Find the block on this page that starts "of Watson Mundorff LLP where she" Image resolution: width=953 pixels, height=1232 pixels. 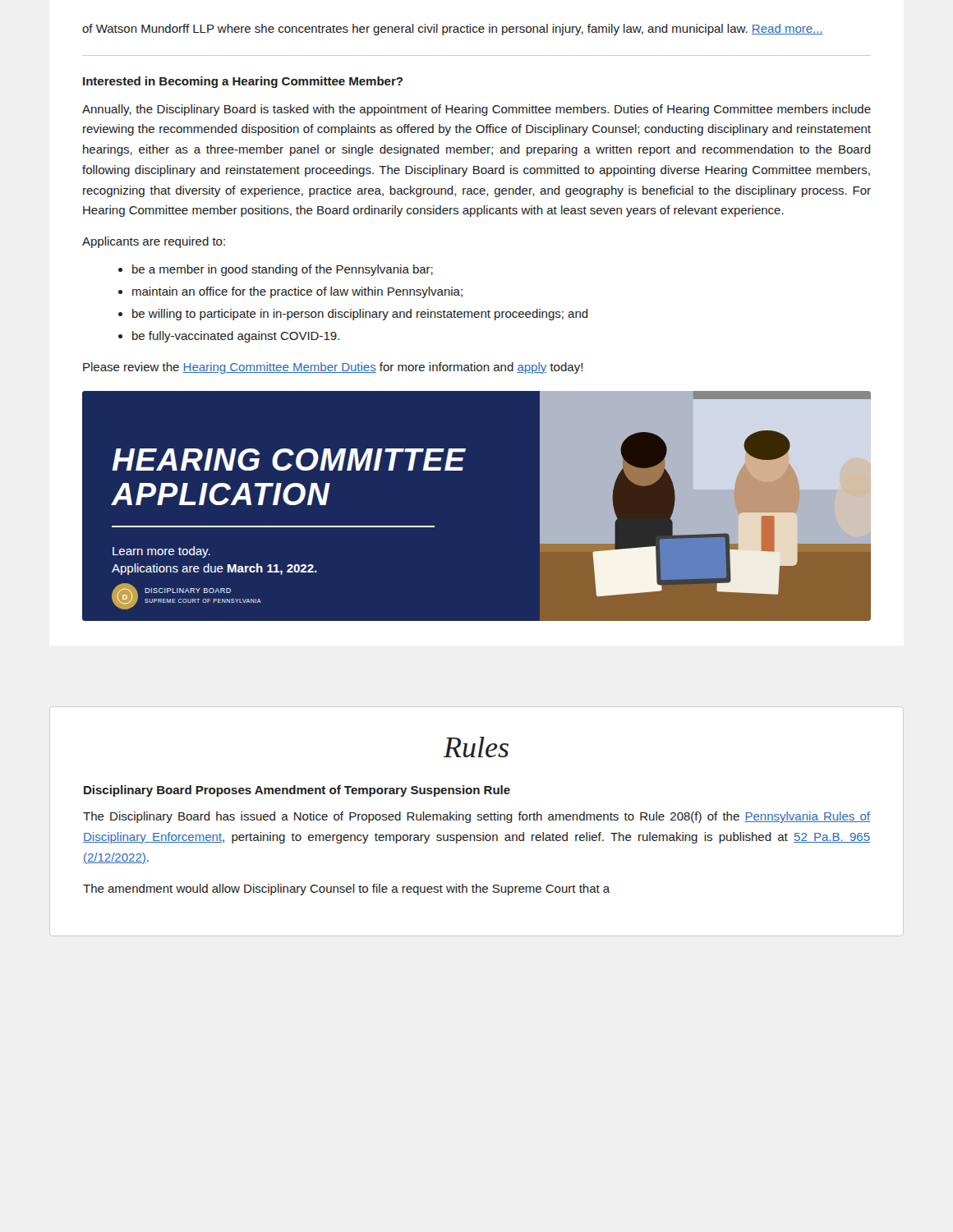click(x=452, y=28)
